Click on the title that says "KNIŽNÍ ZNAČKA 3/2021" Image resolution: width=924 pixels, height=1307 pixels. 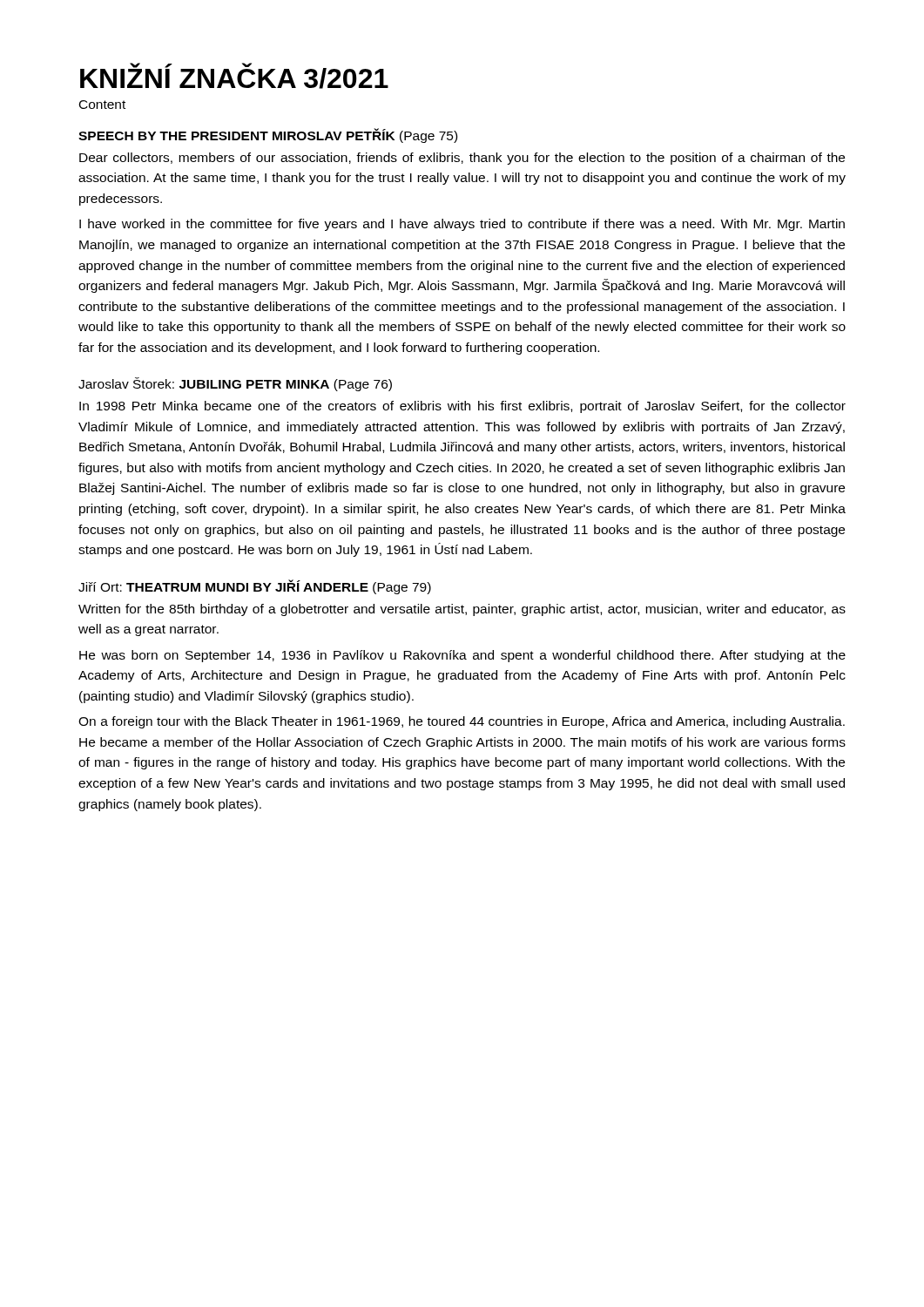click(x=234, y=76)
